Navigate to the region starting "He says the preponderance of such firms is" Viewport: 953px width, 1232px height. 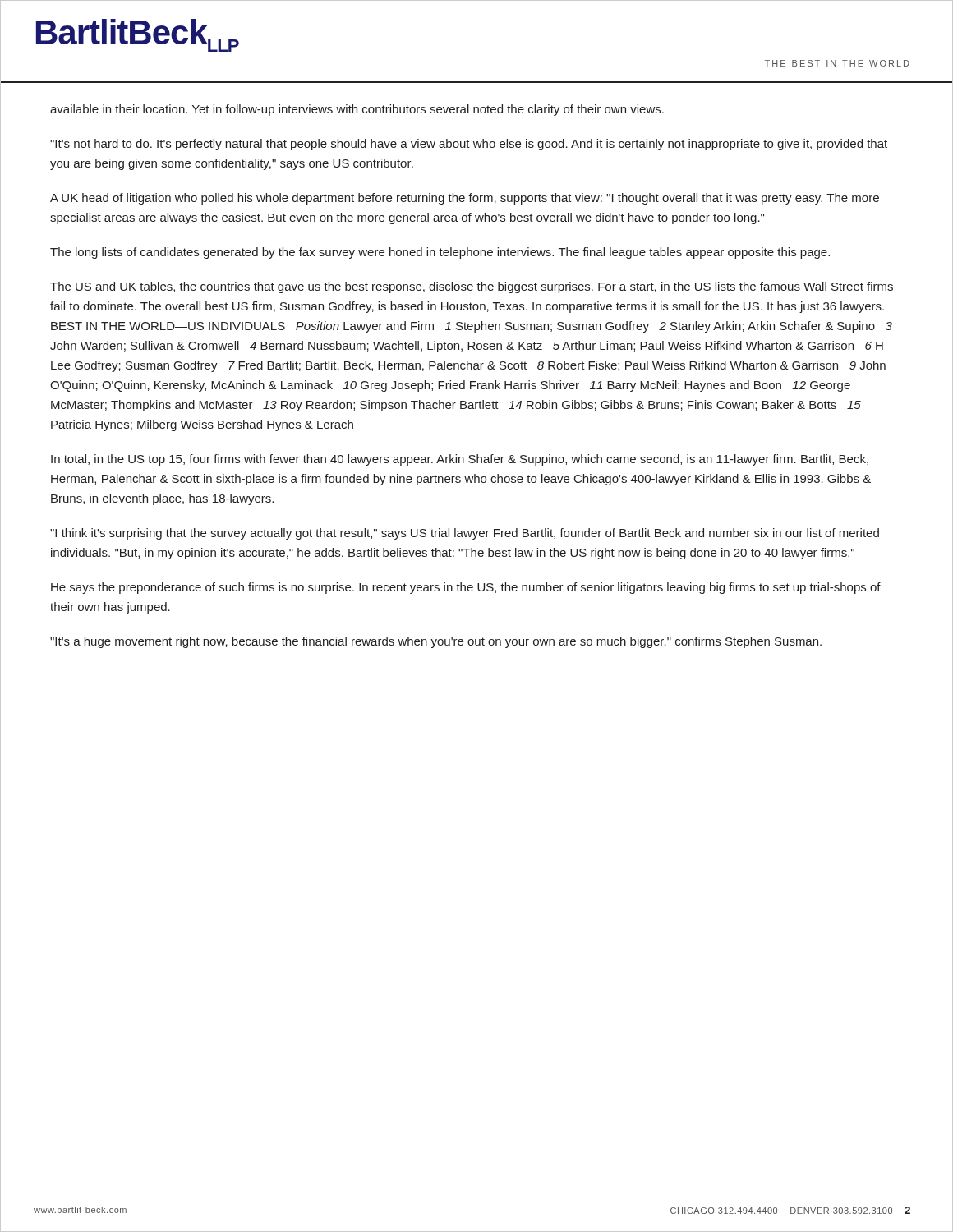tap(465, 597)
